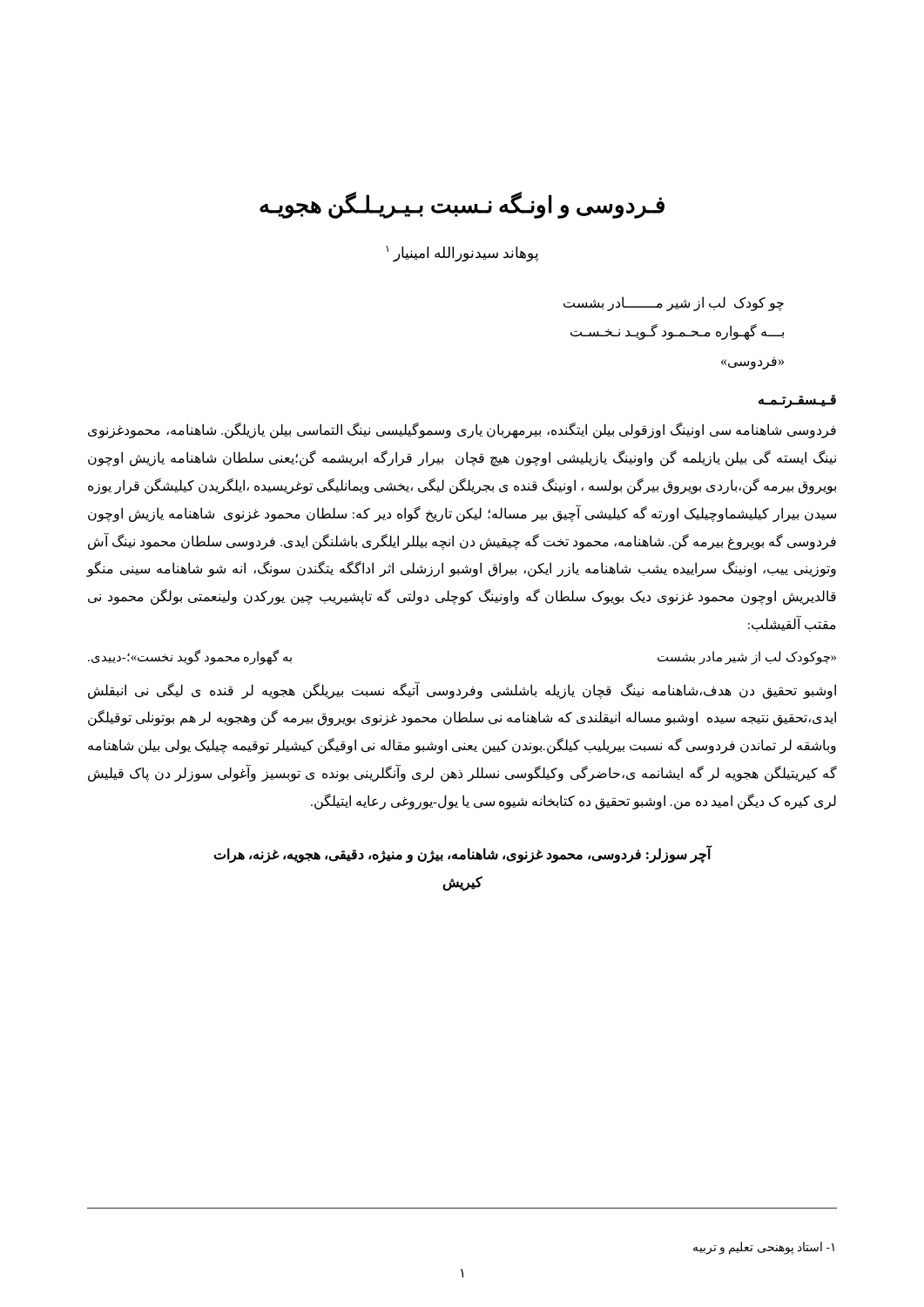Click on the text block that reads "فردوسی شاهنامه سی اونینگ اوزقولی بیلن"
The width and height of the screenshot is (924, 1307).
(x=462, y=527)
